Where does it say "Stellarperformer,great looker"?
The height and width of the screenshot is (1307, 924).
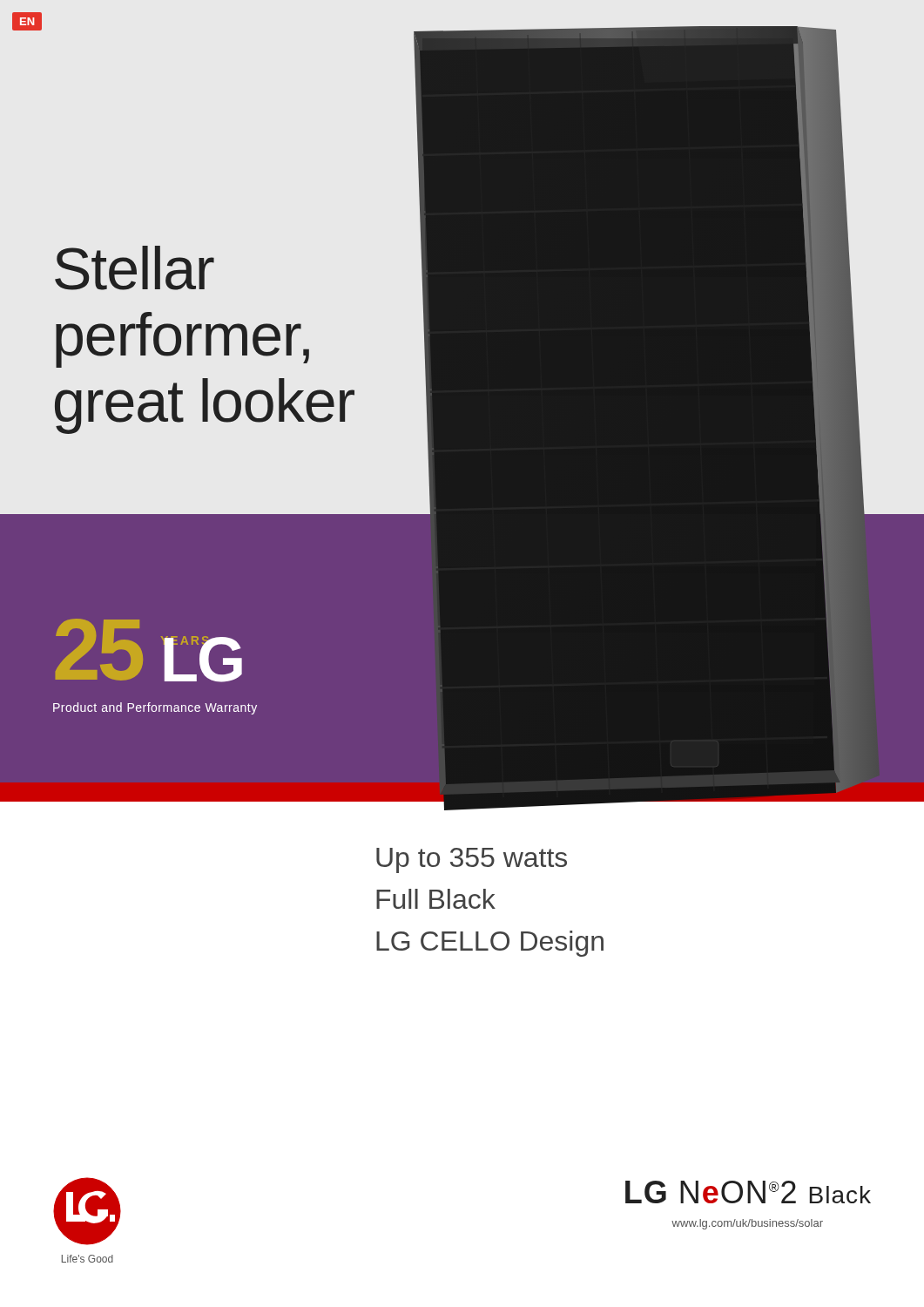[x=203, y=335]
